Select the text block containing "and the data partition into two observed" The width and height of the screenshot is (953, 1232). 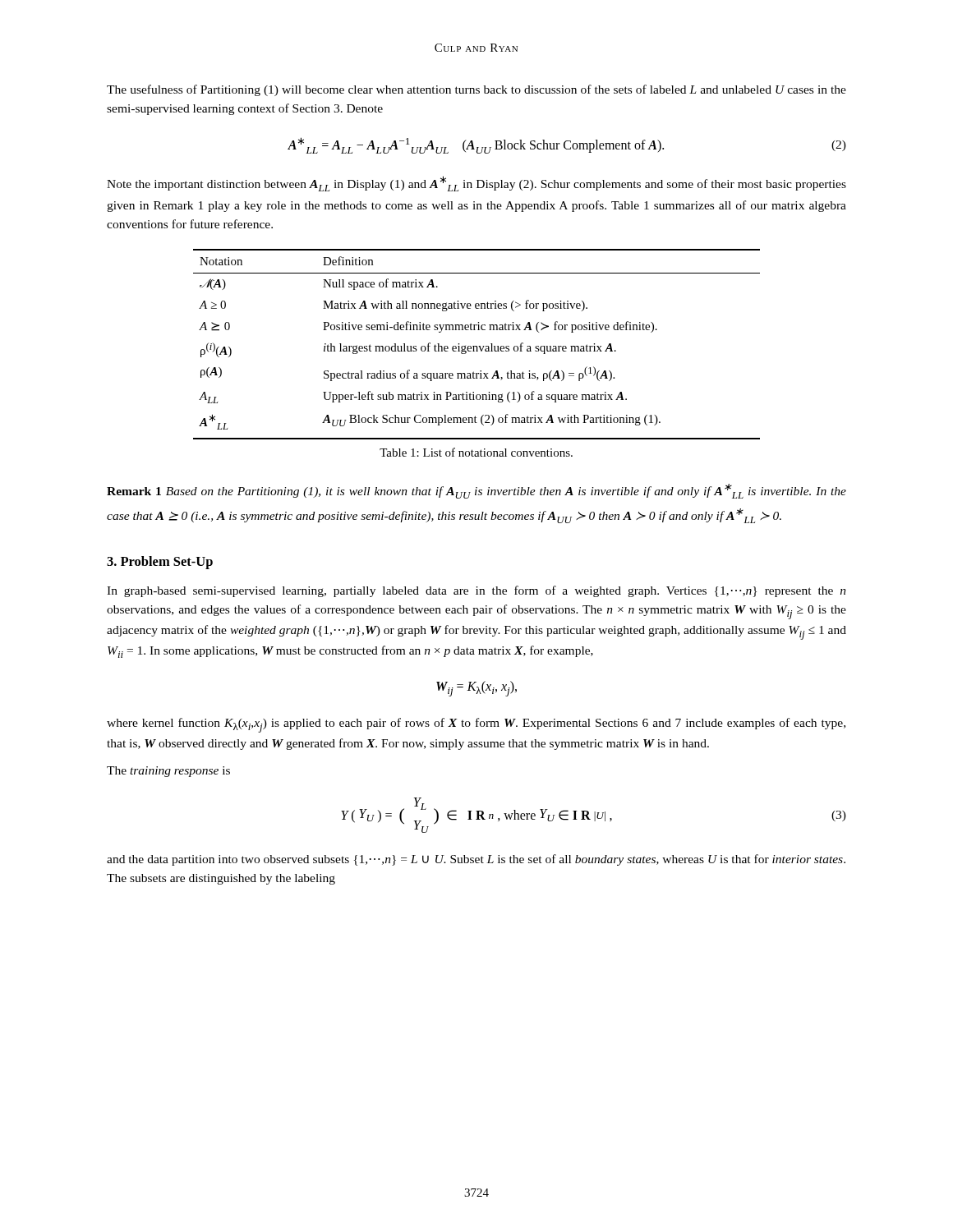click(476, 868)
